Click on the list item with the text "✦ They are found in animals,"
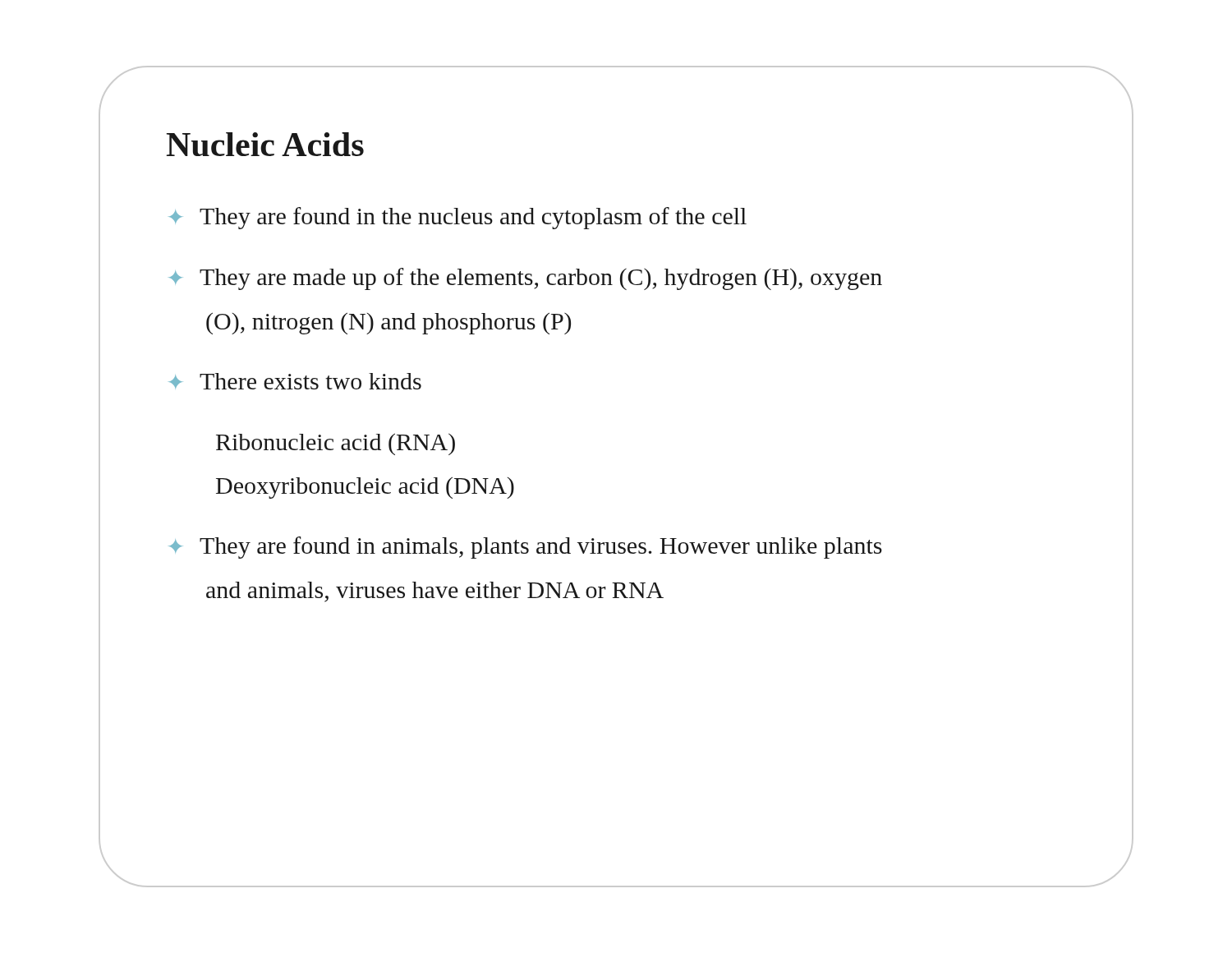 point(616,545)
